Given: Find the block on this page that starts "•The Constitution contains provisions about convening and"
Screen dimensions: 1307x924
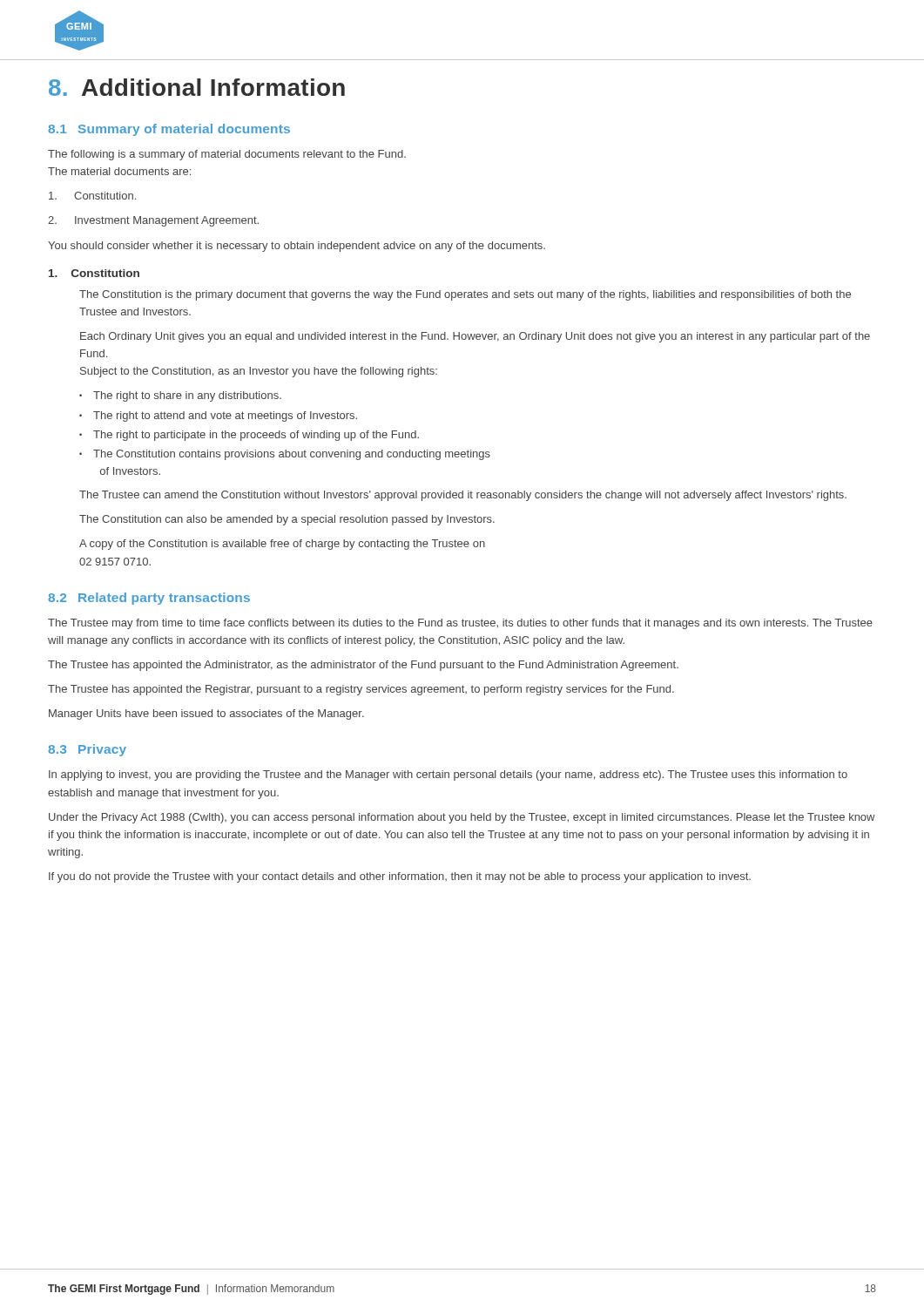Looking at the screenshot, I should tap(285, 463).
